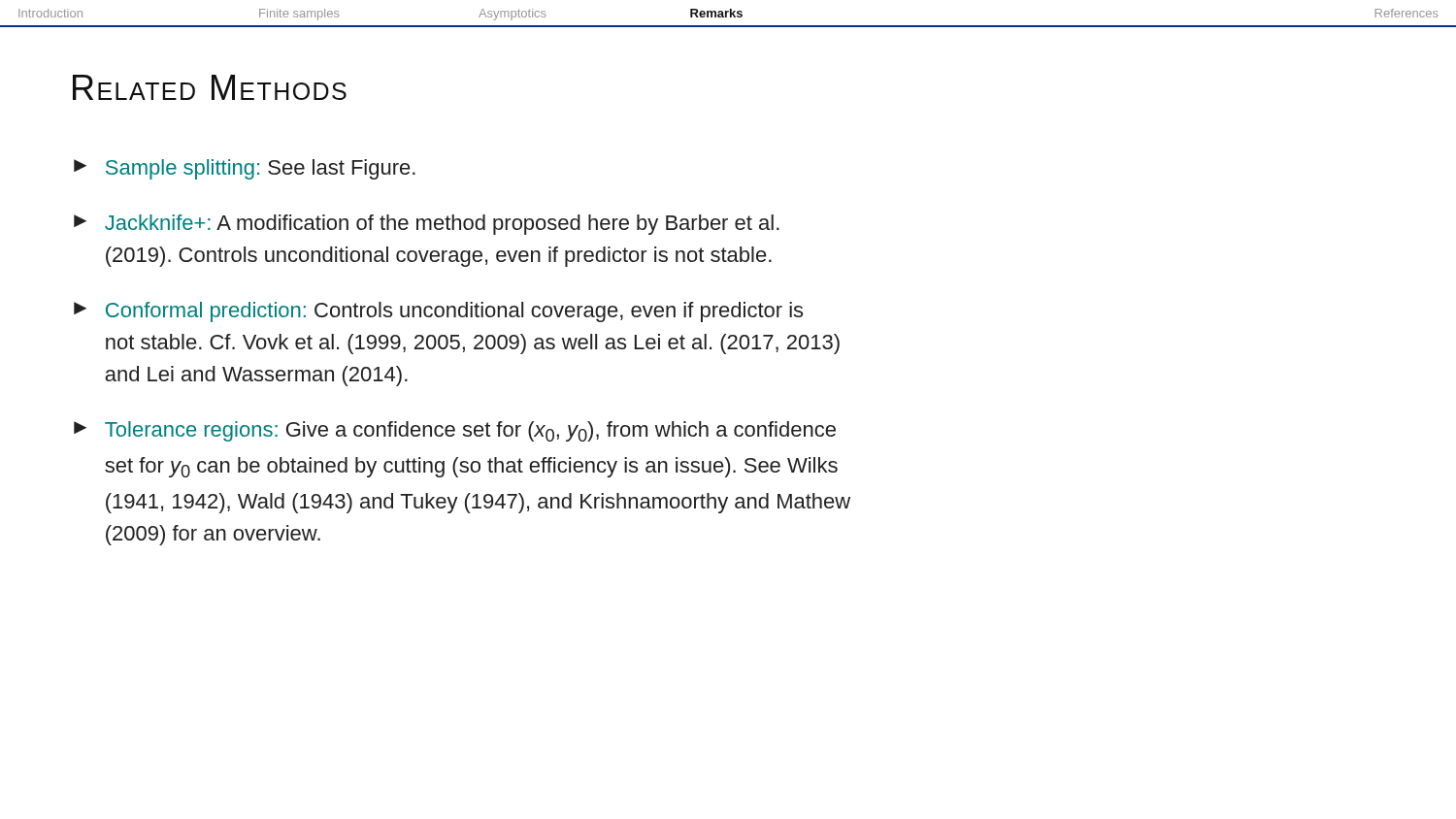1456x819 pixels.
Task: Click on the element starting "► Tolerance regions: Give a confidence set for"
Action: click(x=460, y=481)
